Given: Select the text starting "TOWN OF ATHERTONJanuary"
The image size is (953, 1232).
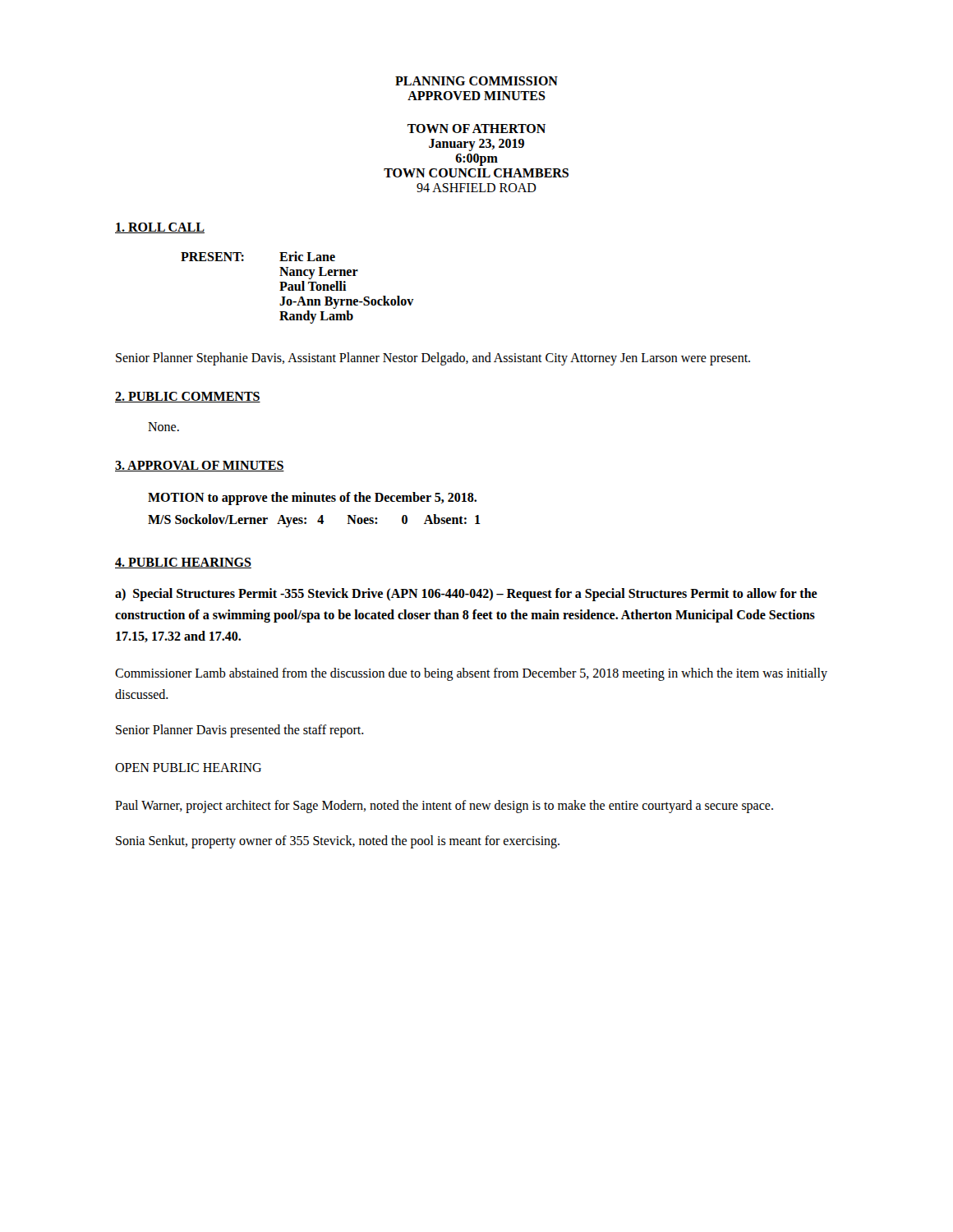Looking at the screenshot, I should click(x=476, y=158).
